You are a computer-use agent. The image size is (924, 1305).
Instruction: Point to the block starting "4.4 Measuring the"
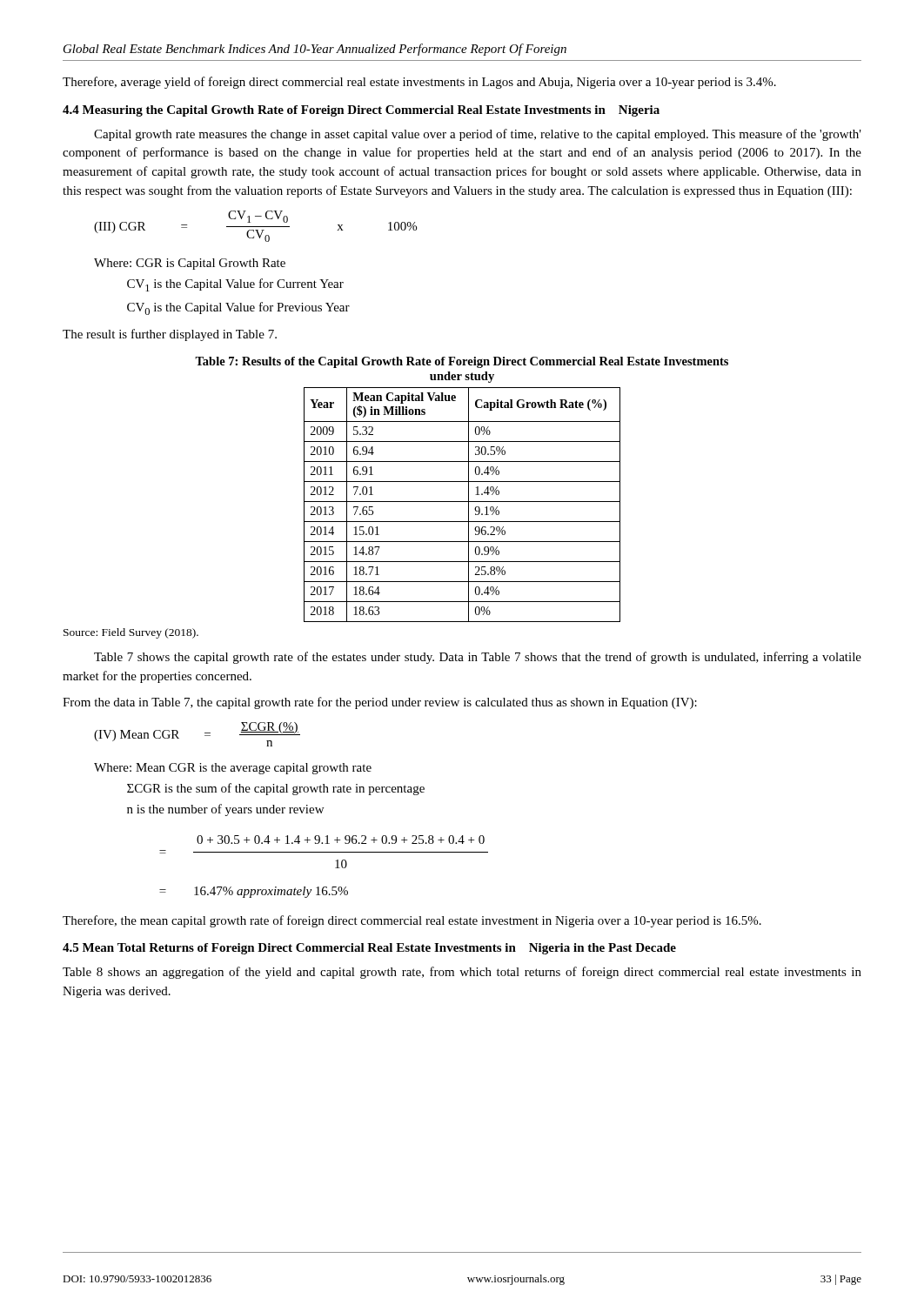462,110
